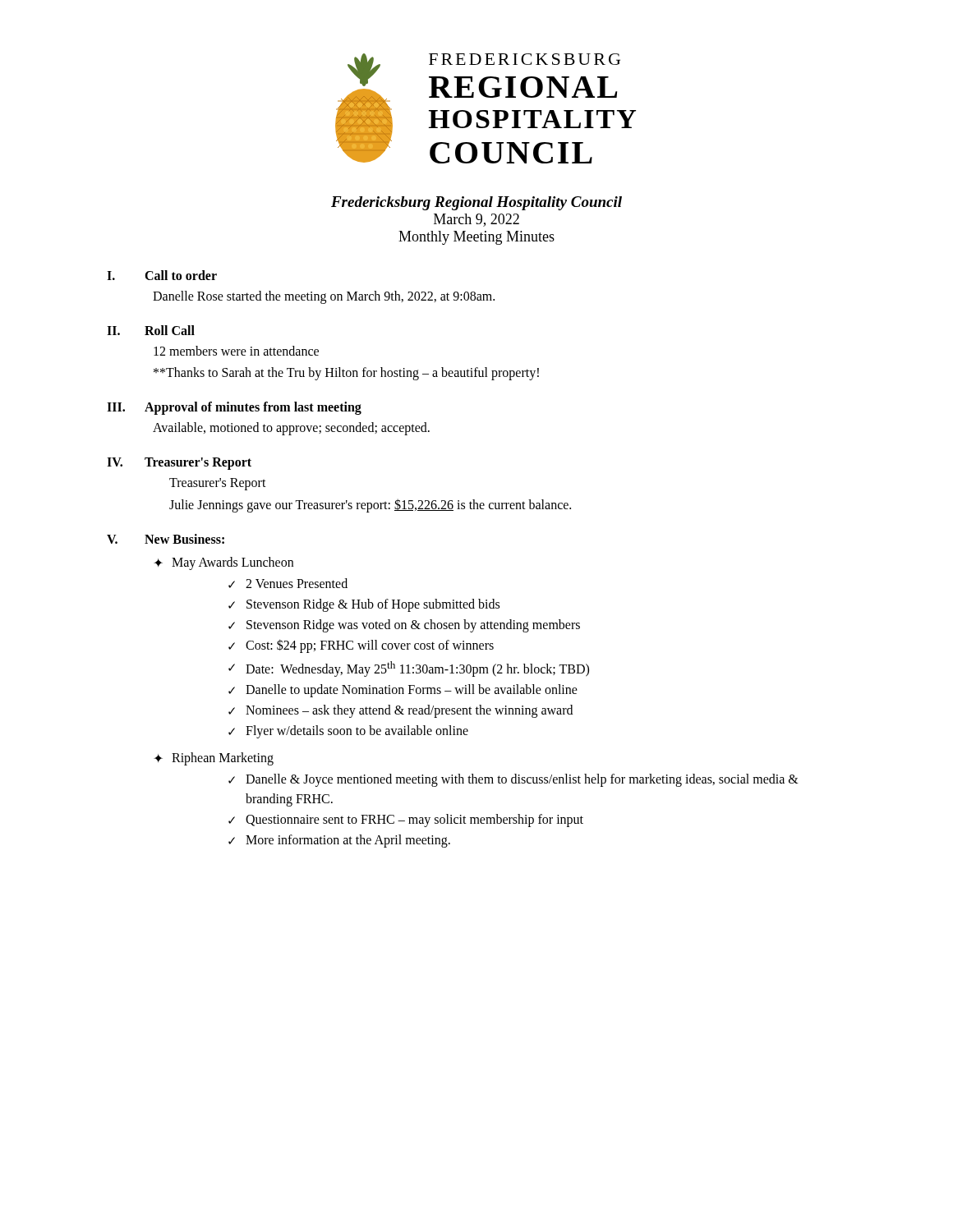Find the block on this page that starts "✓Stevenson Ridge was voted on & chosen by"
Viewport: 953px width, 1232px height.
point(536,626)
